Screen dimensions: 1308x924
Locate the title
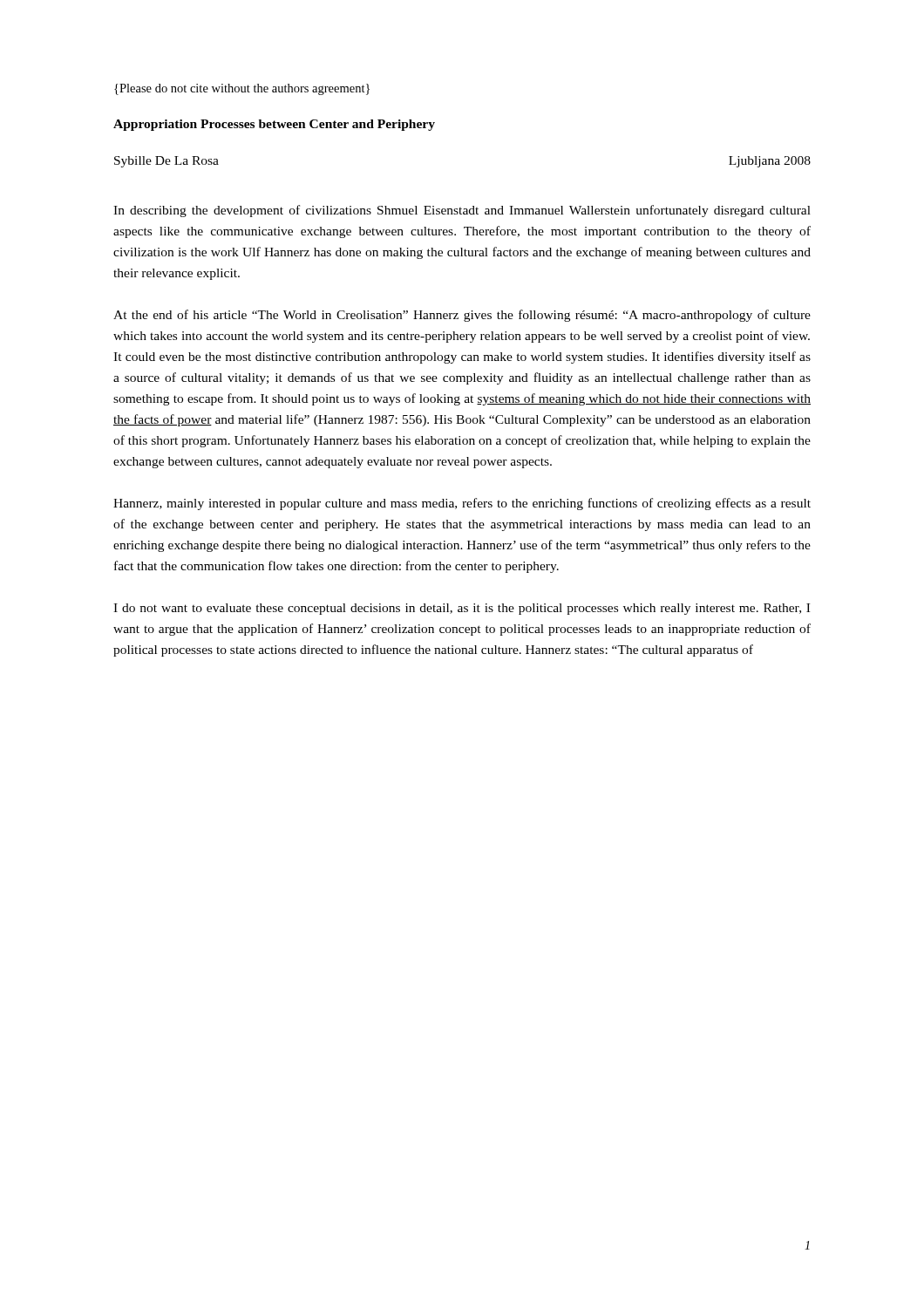tap(274, 124)
